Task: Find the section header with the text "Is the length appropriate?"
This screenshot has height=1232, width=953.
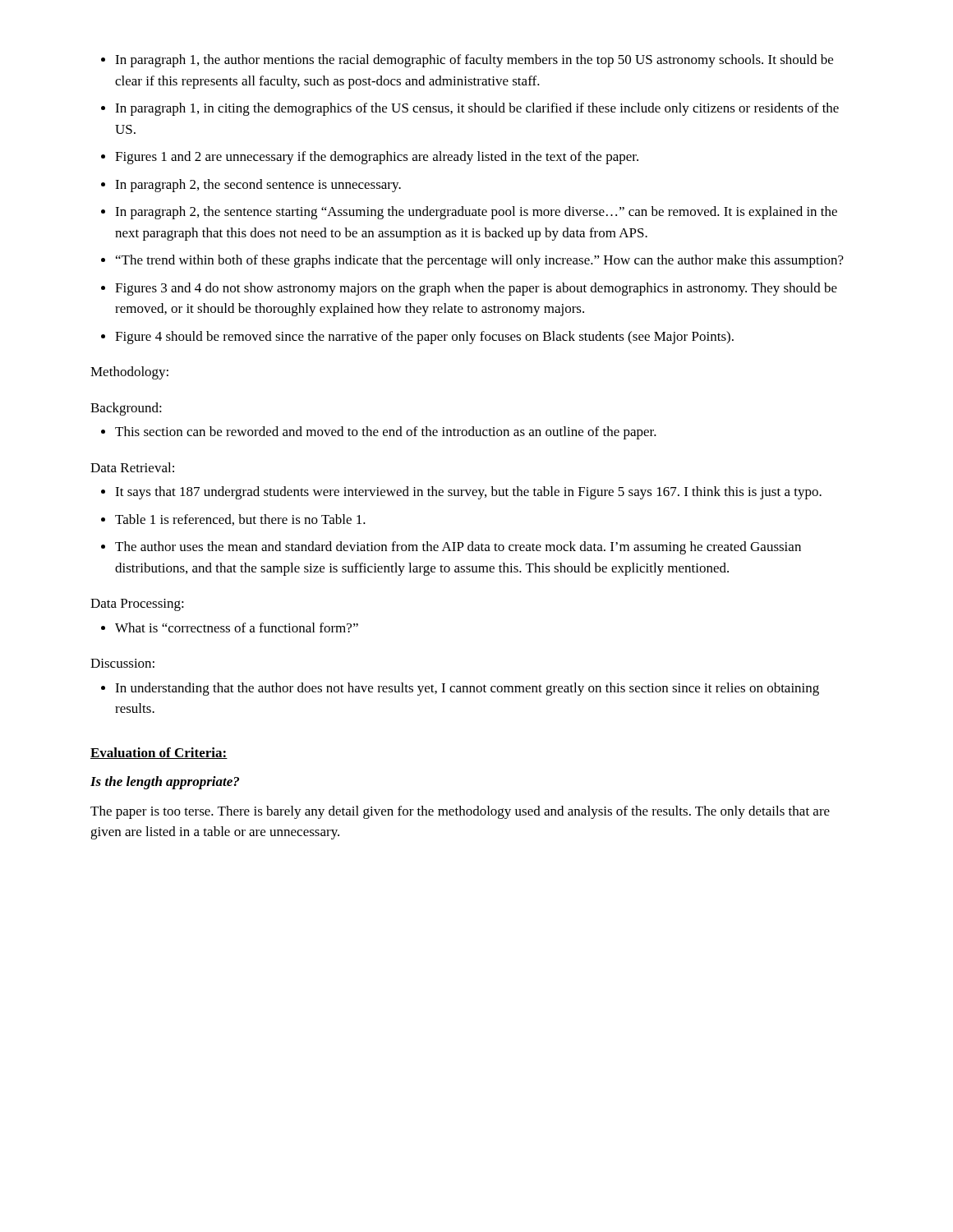Action: pos(165,782)
